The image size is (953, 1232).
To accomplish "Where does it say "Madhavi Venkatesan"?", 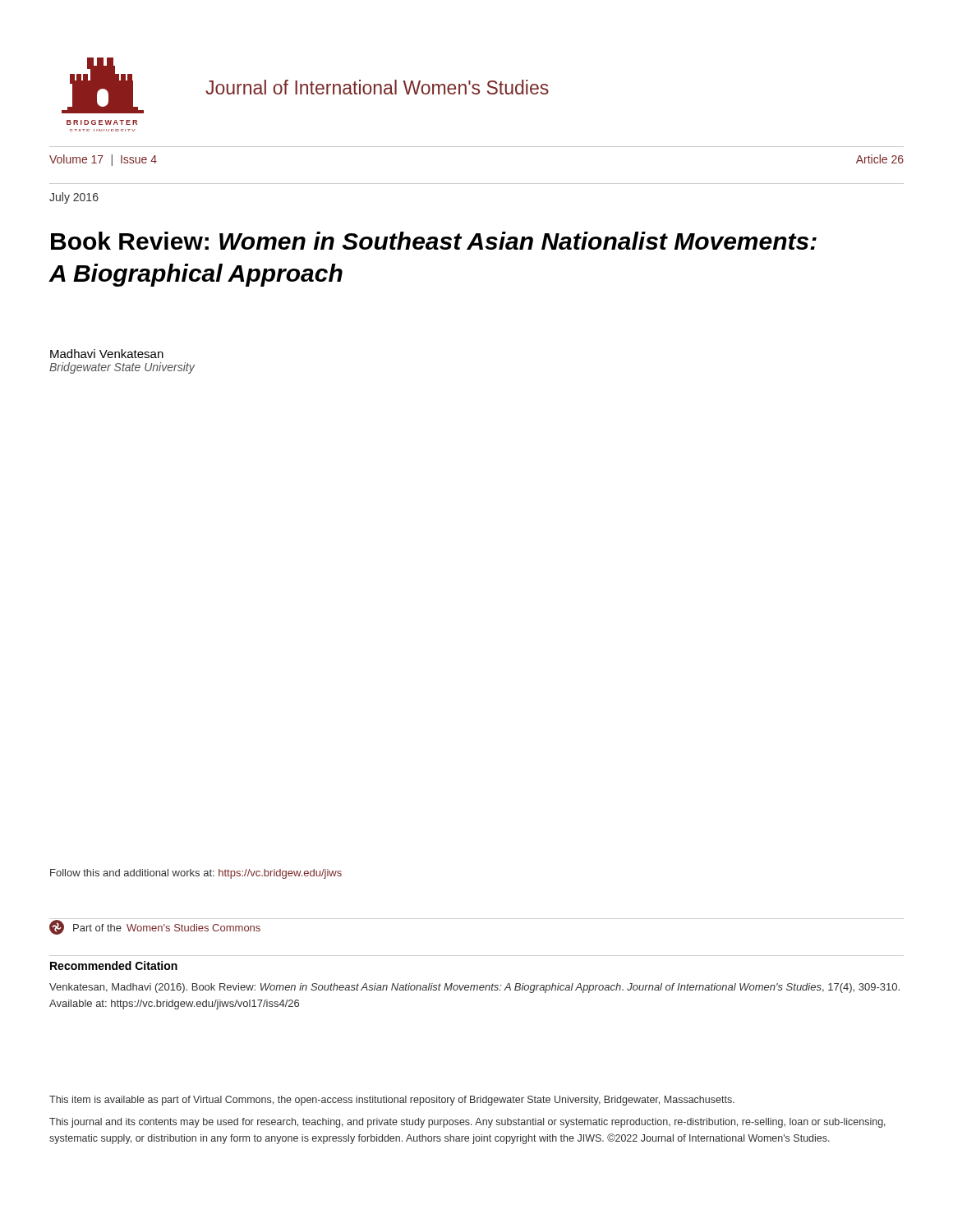I will click(x=106, y=354).
